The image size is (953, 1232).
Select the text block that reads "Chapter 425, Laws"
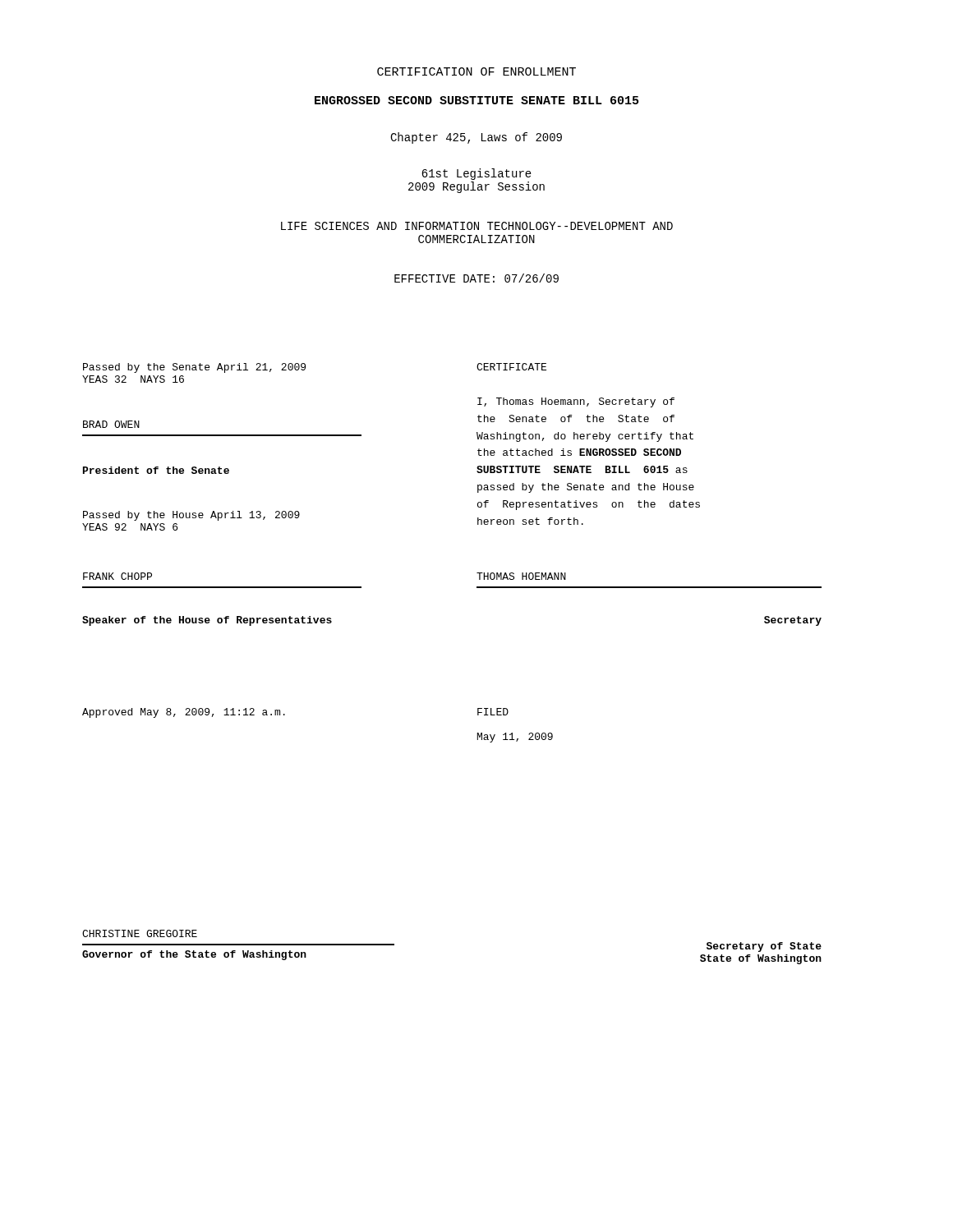click(476, 138)
